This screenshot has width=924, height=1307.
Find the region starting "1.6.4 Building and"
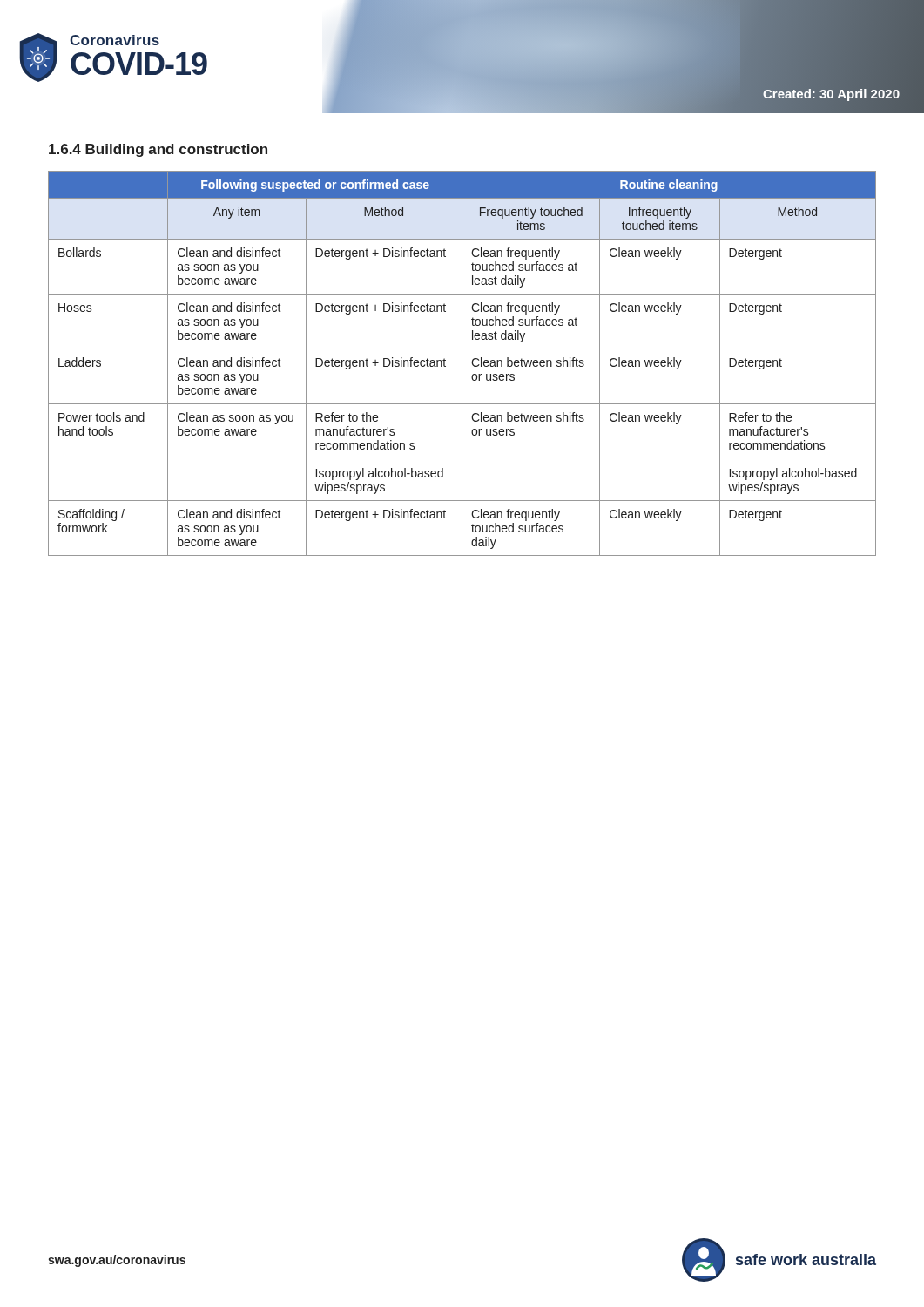point(158,149)
